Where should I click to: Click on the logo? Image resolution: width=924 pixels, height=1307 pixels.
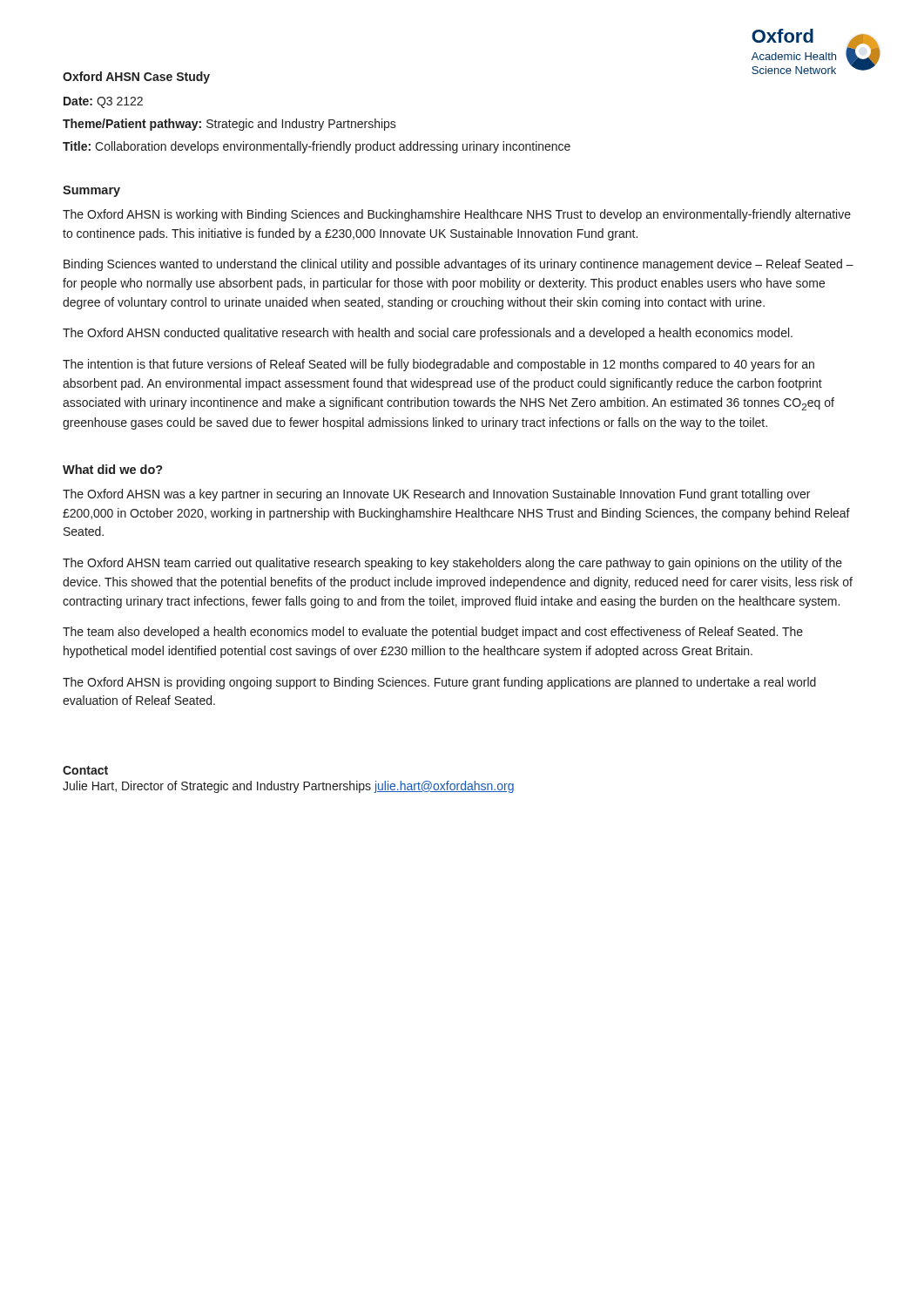pos(817,52)
